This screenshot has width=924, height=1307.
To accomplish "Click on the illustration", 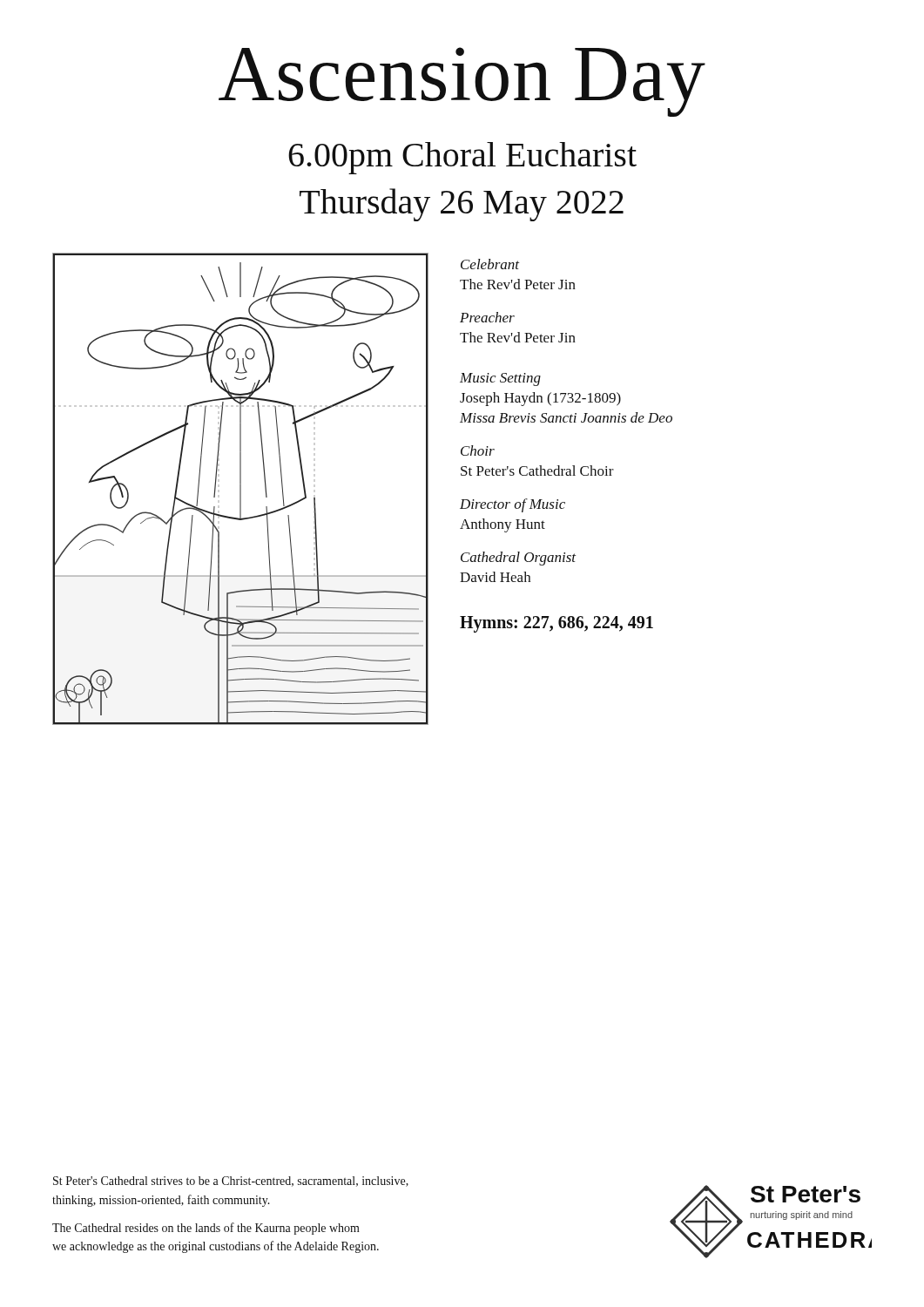I will tap(240, 489).
